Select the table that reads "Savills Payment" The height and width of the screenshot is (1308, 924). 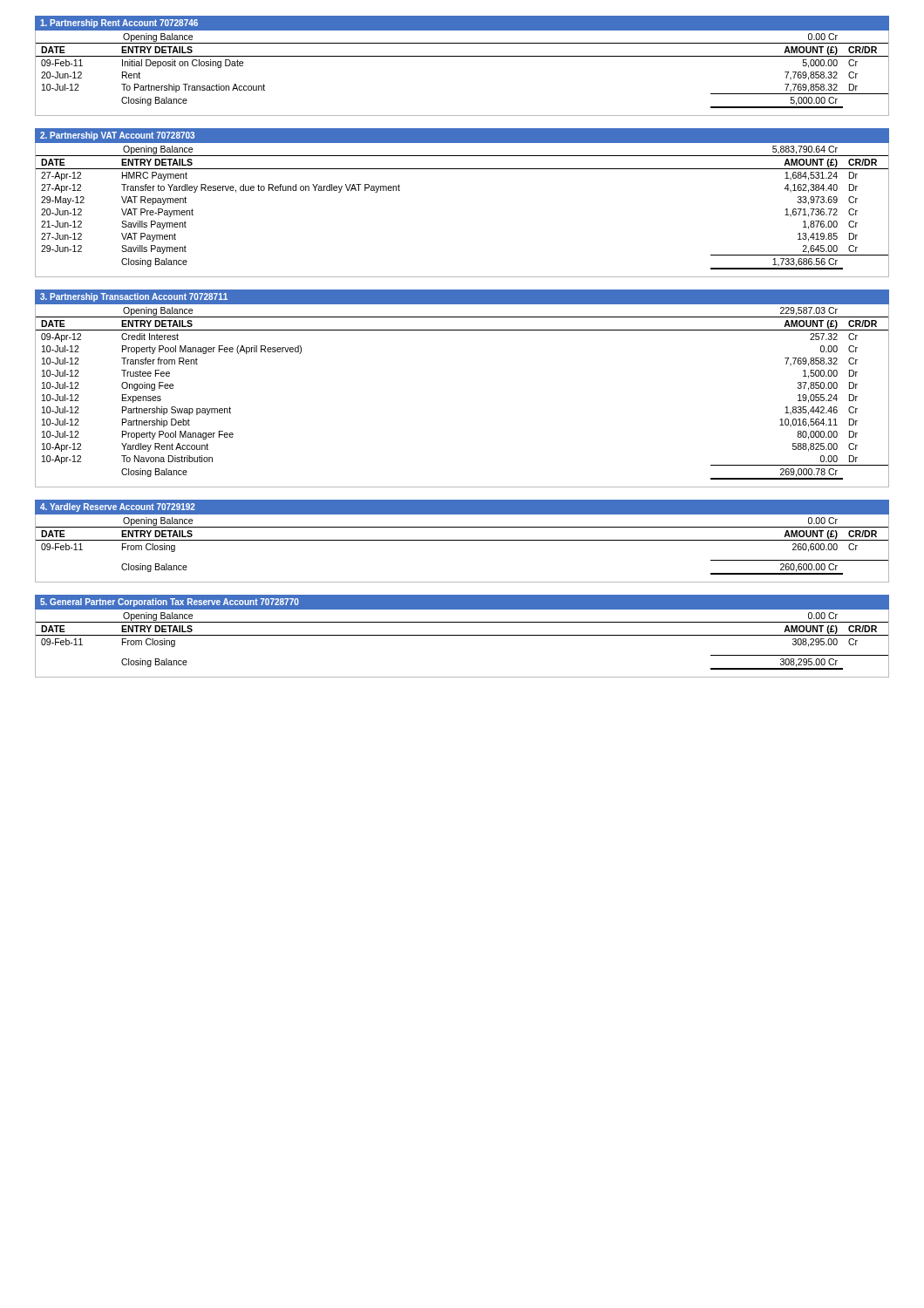[x=462, y=210]
